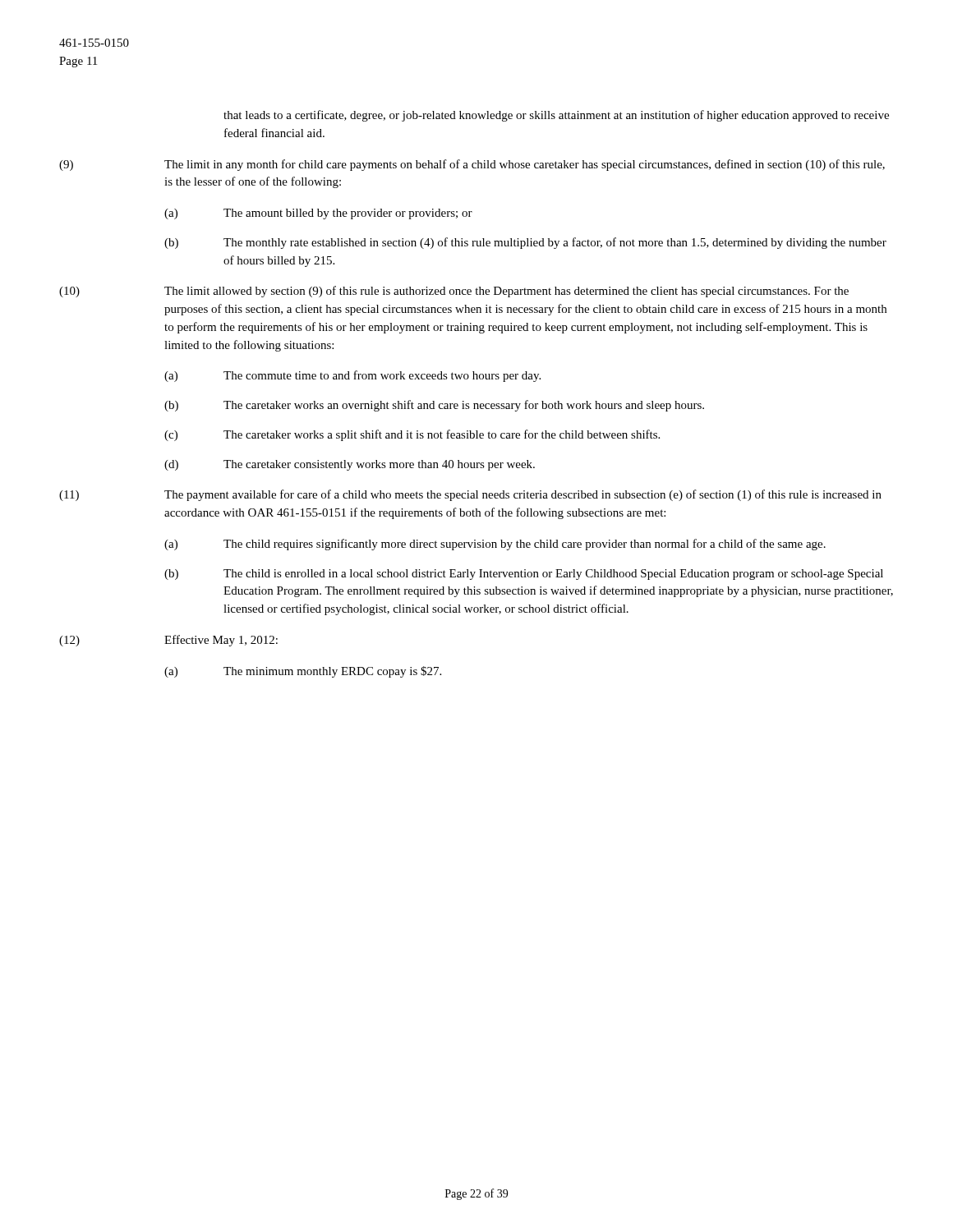
Task: Locate the list item with the text "(10) The limit allowed"
Action: point(476,318)
